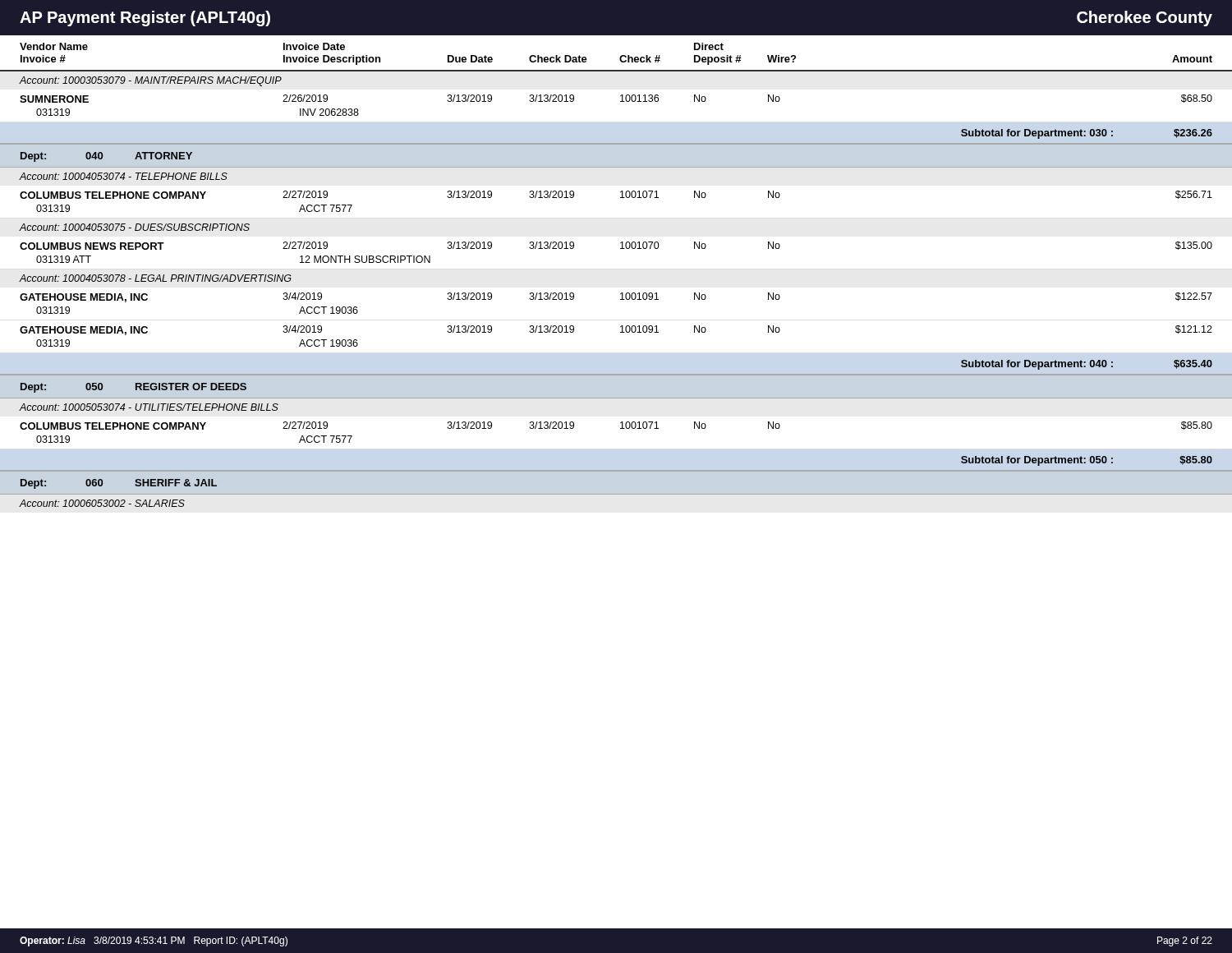Select the table that reads "SUMNERONE 2/26/2019 3/13/2019 3/13/2019"

click(616, 106)
